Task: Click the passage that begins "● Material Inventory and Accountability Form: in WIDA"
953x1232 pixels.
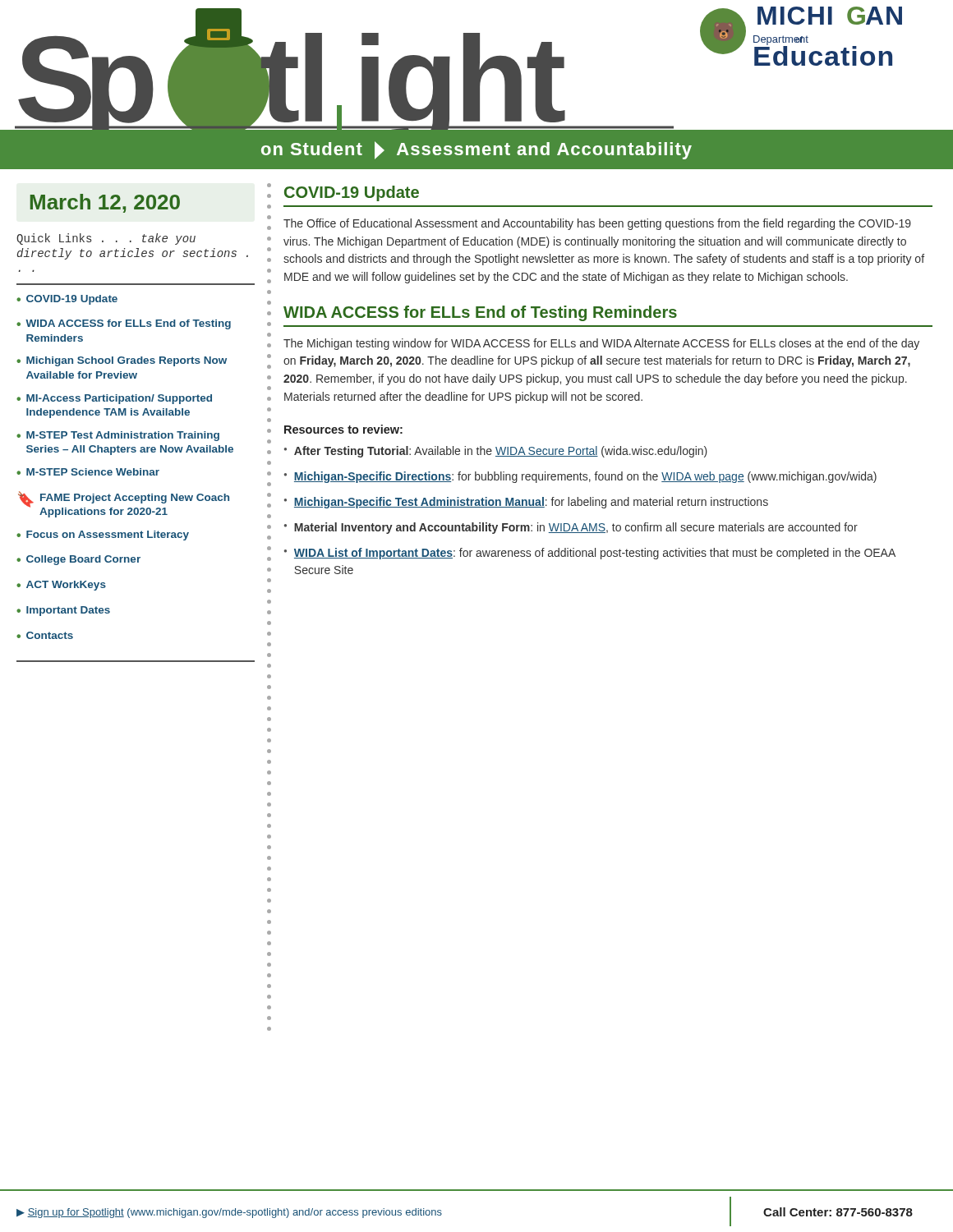Action: (570, 527)
